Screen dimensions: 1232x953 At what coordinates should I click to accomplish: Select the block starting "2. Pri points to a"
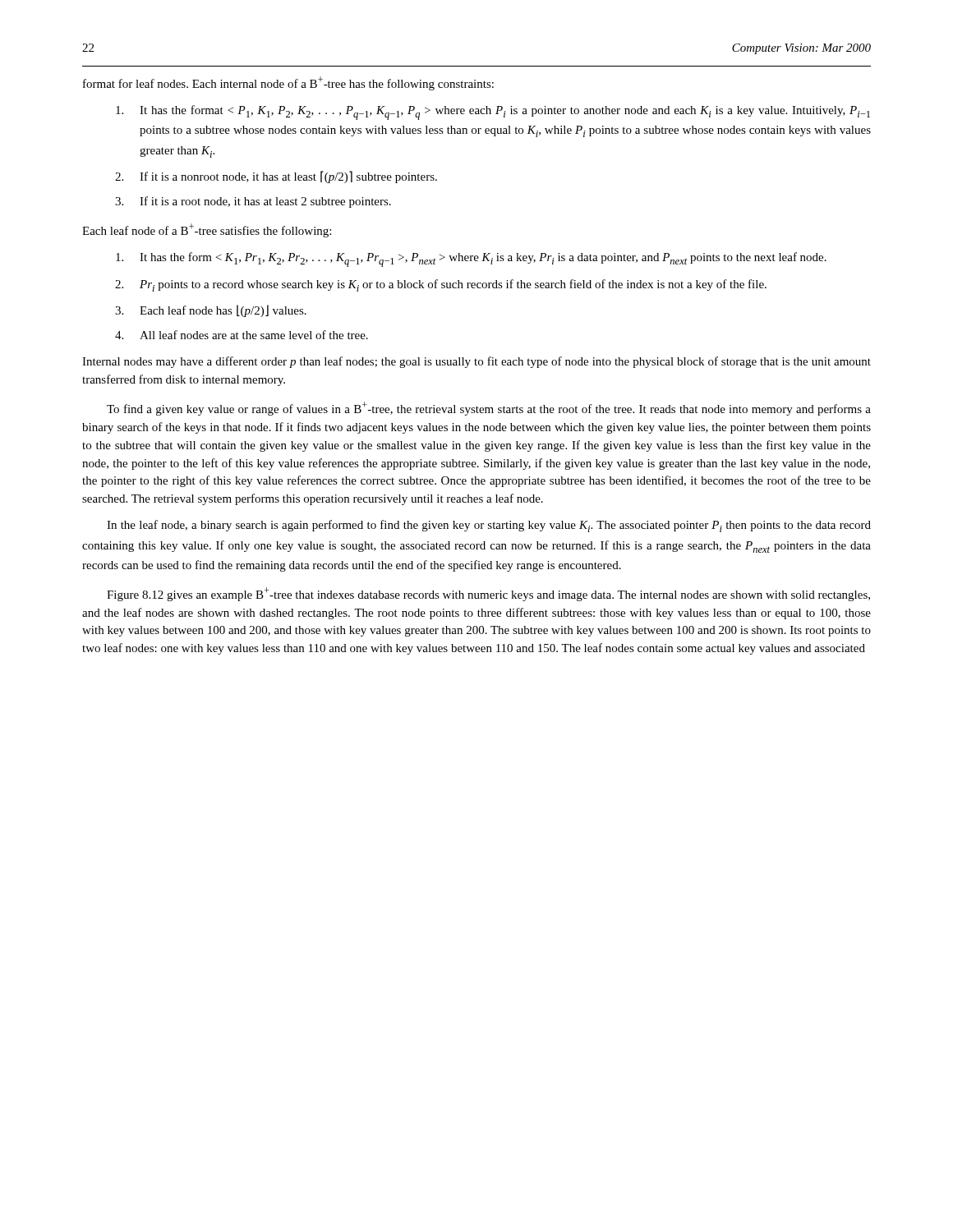pos(493,286)
